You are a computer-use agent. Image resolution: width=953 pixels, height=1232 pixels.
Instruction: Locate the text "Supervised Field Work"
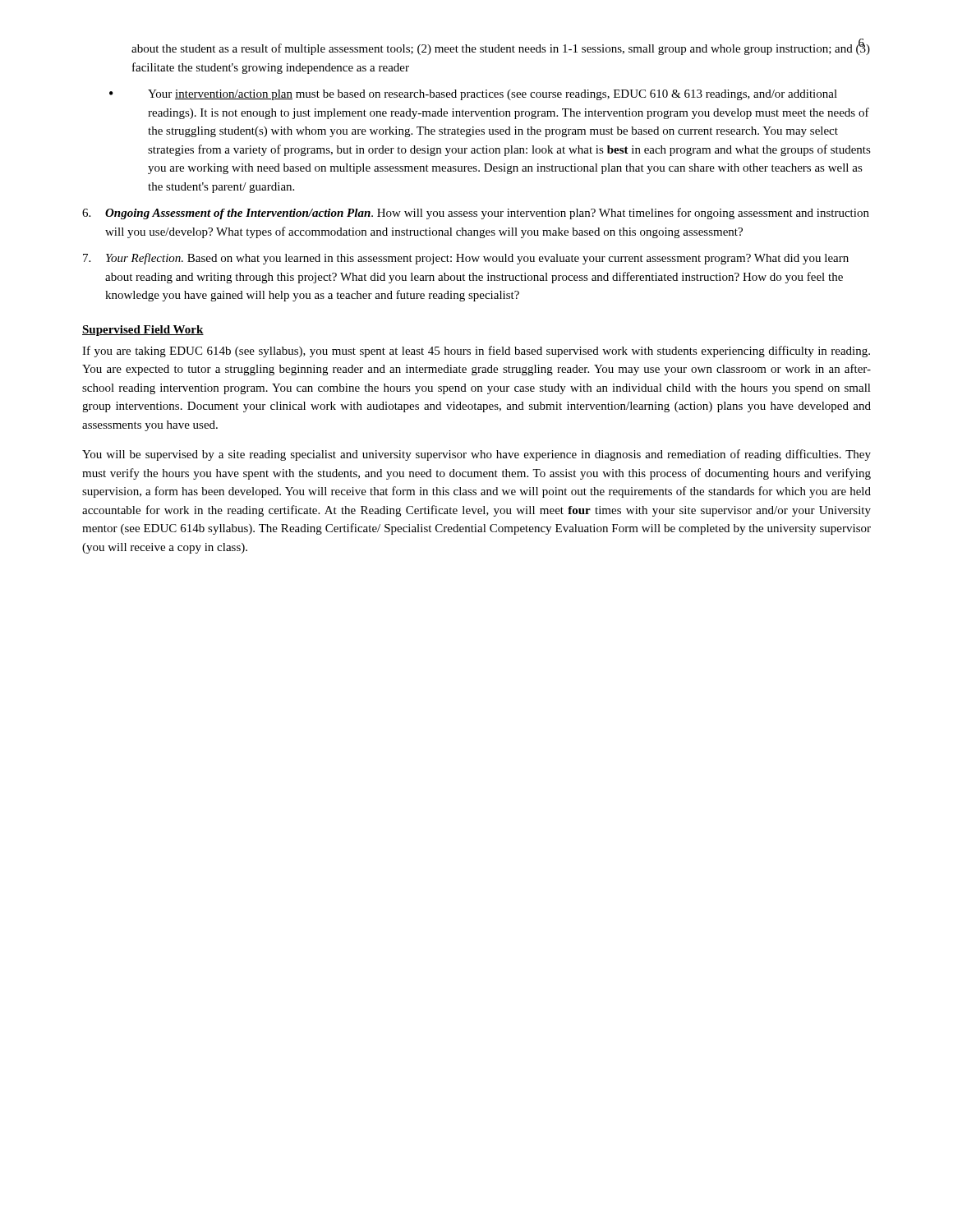coord(143,329)
